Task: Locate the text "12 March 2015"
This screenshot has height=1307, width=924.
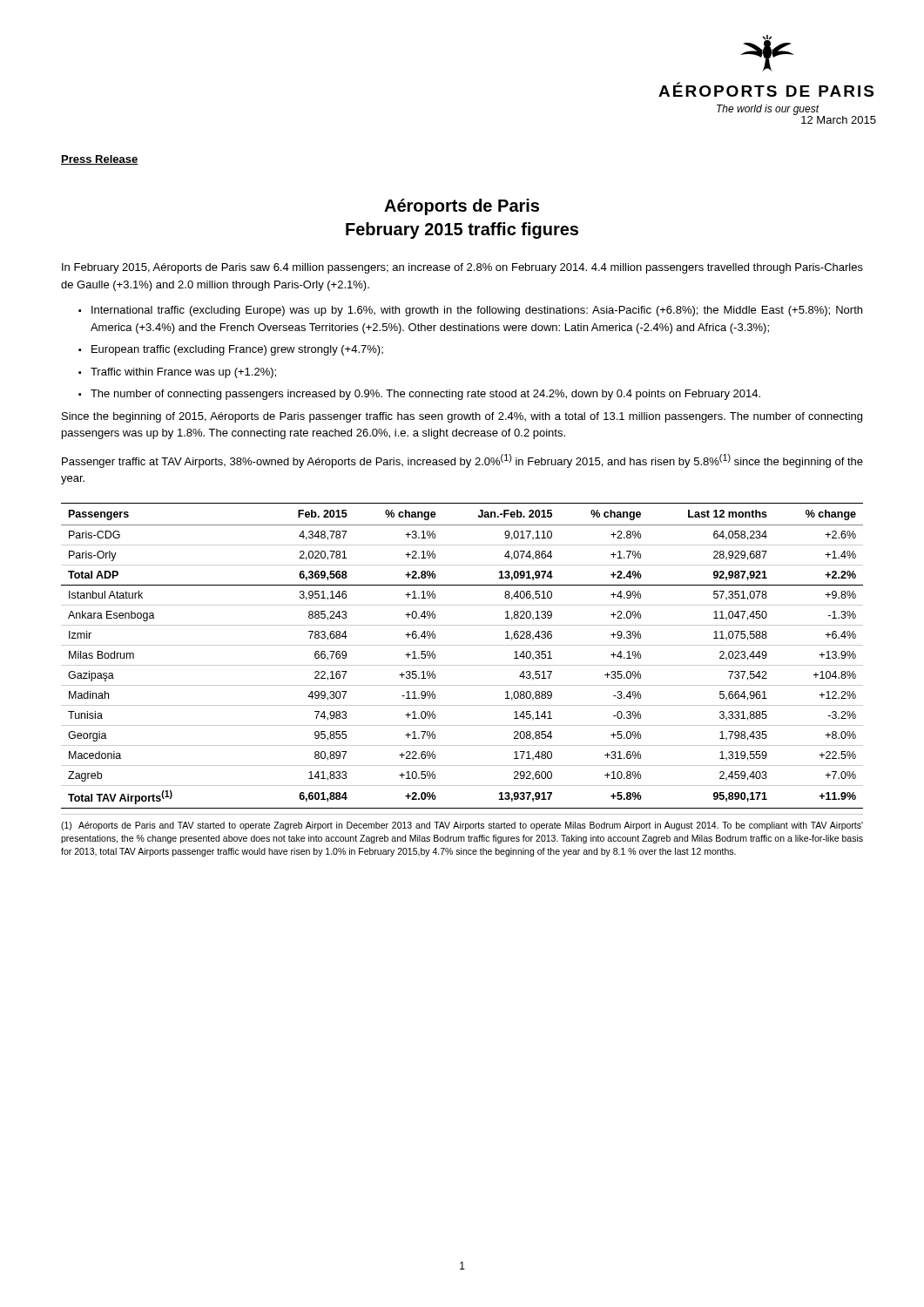Action: [x=838, y=120]
